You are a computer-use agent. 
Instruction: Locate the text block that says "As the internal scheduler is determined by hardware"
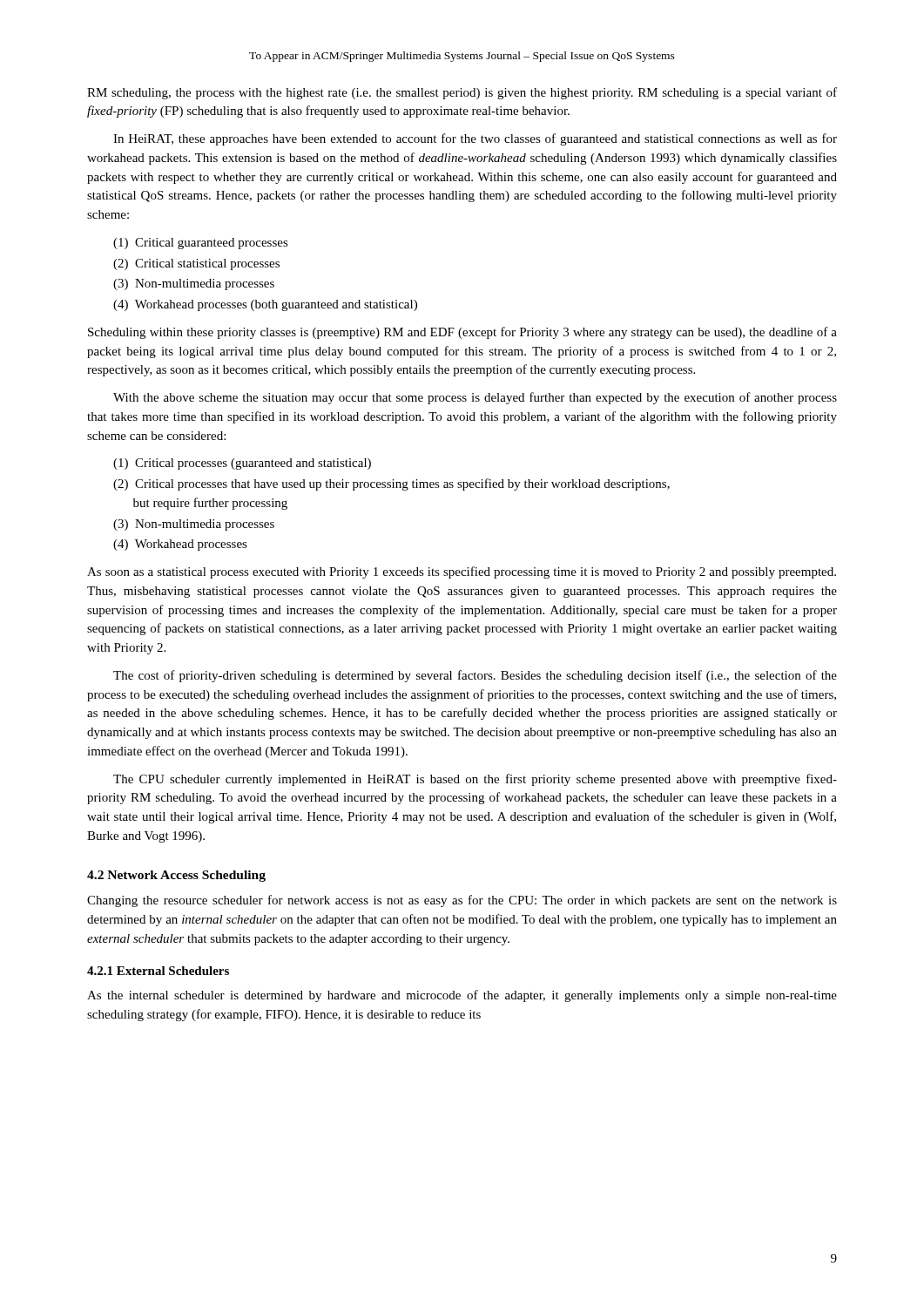tap(462, 1005)
